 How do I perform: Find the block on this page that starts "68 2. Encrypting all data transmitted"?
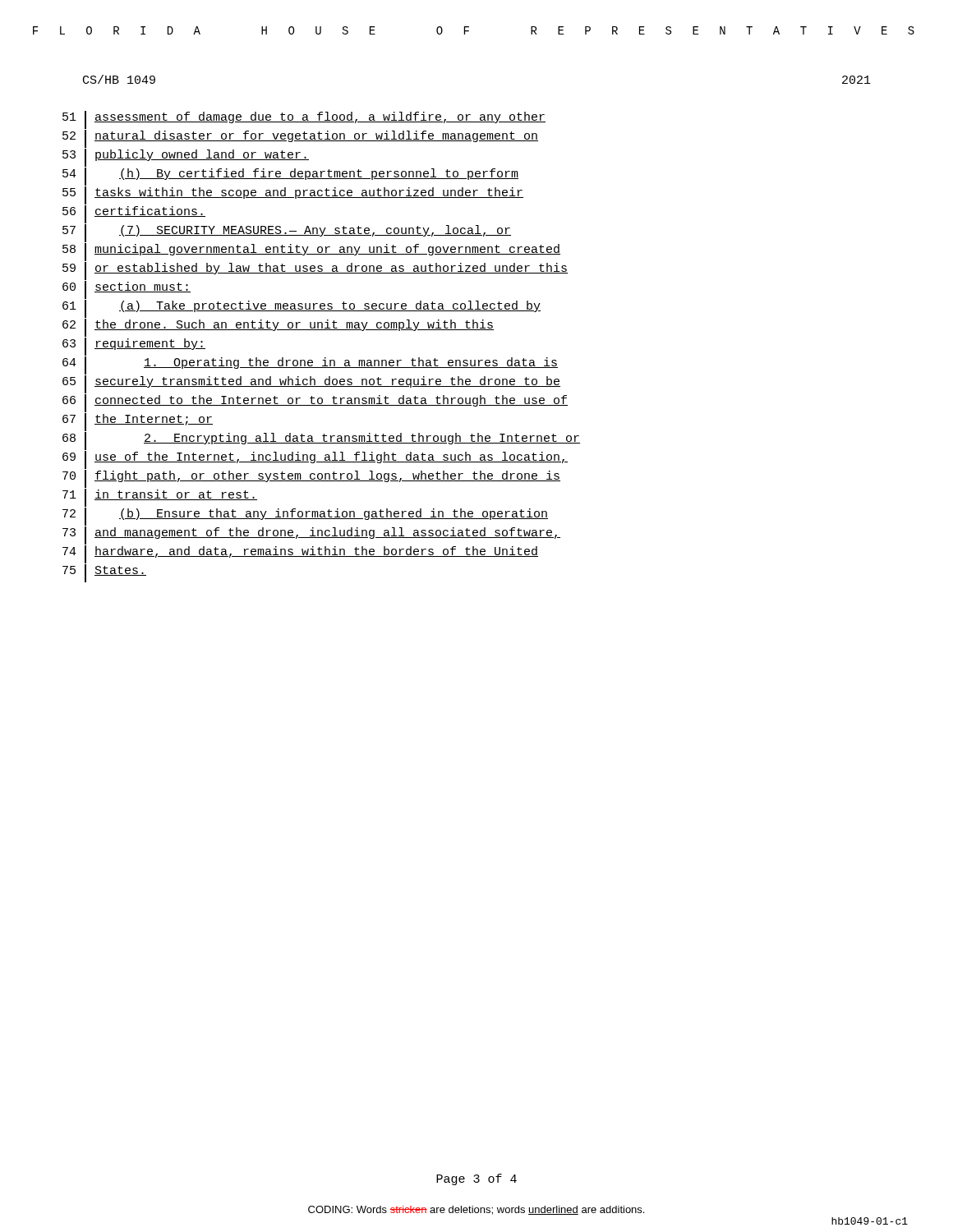476,441
